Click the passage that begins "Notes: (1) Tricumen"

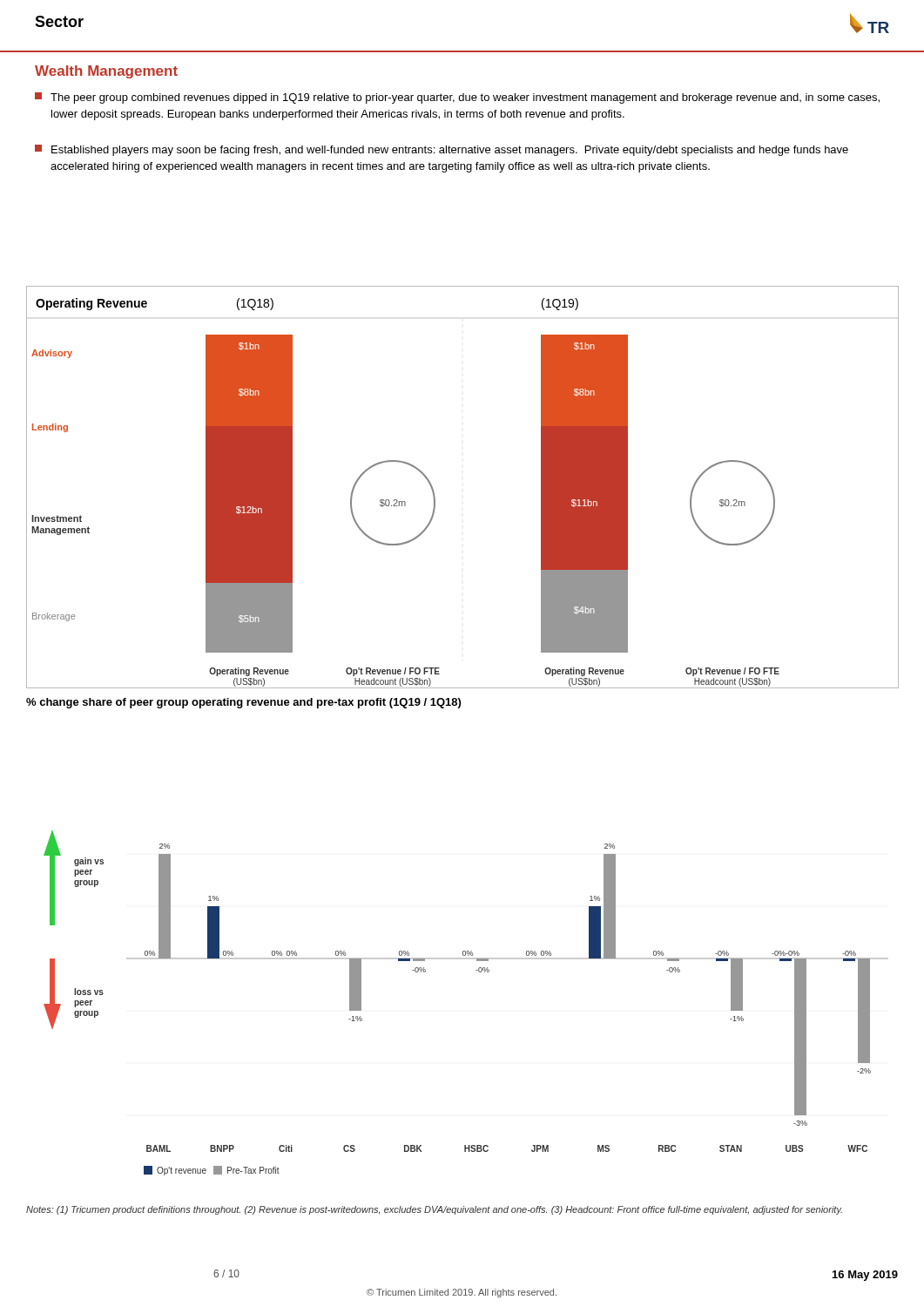point(435,1209)
